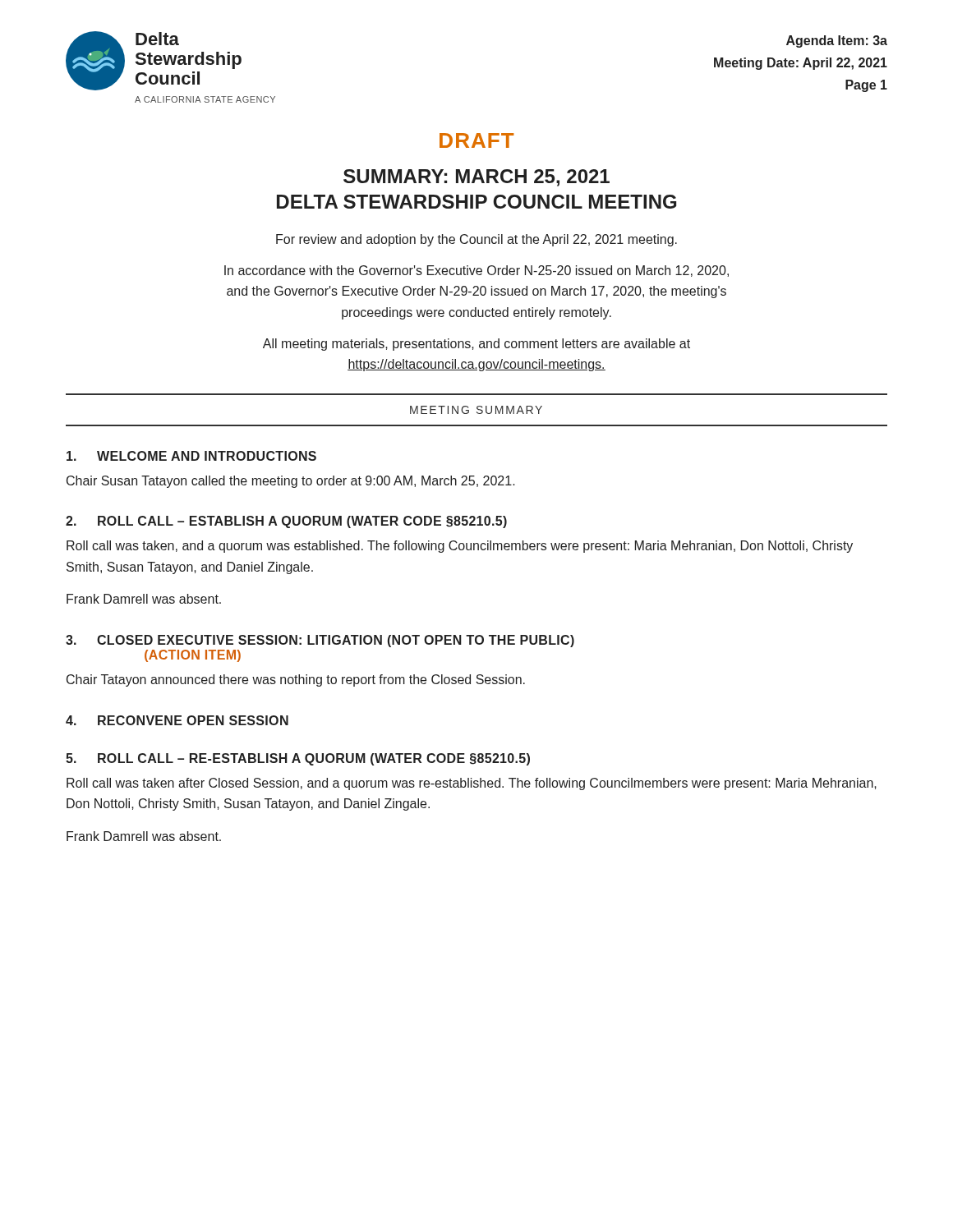The height and width of the screenshot is (1232, 953).
Task: Find the text block that says "Roll call was taken, and a quorum was"
Action: [x=459, y=556]
